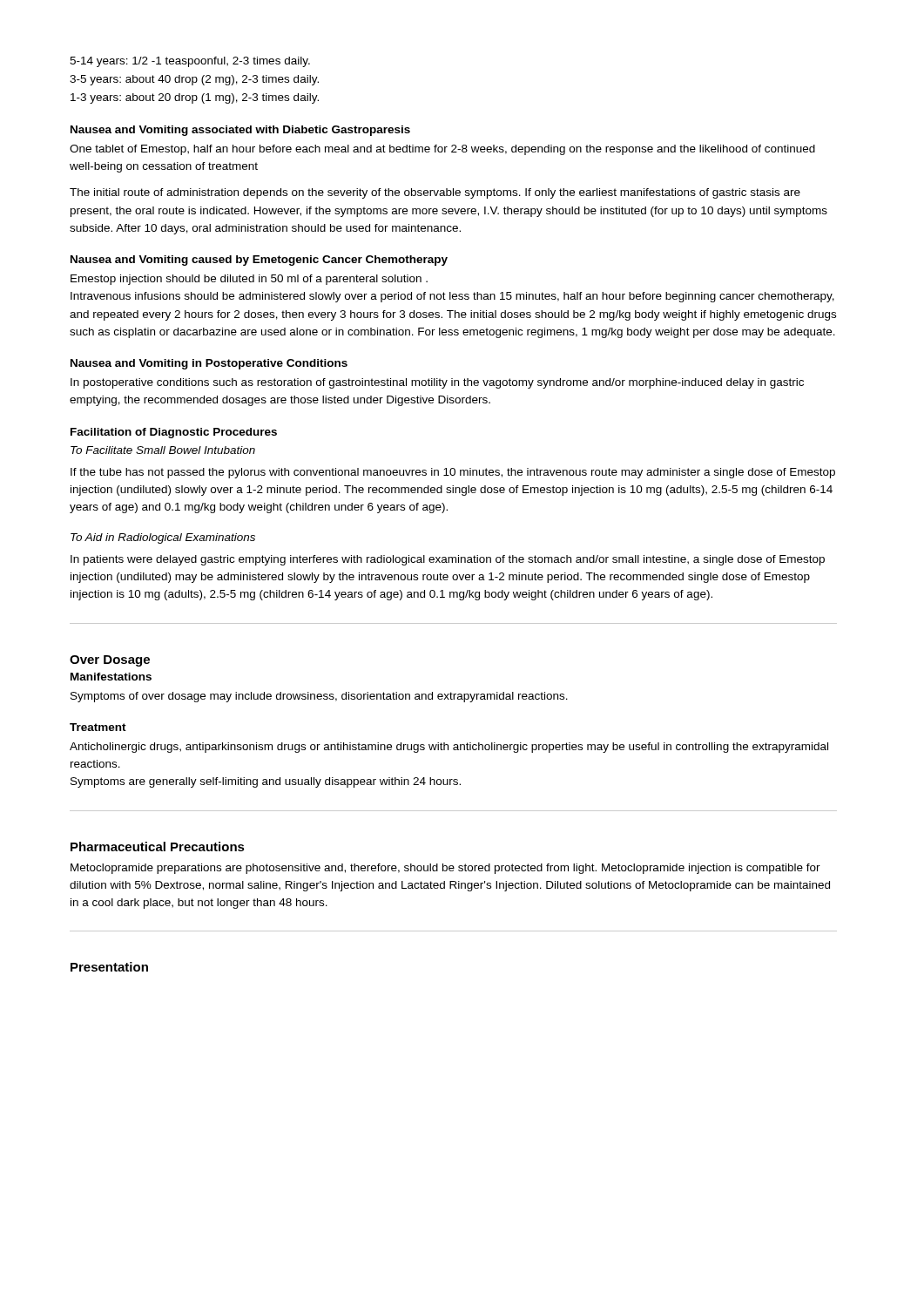924x1307 pixels.
Task: Click on the text block that reads "Anticholinergic drugs, antiparkinsonism drugs or"
Action: (x=449, y=748)
